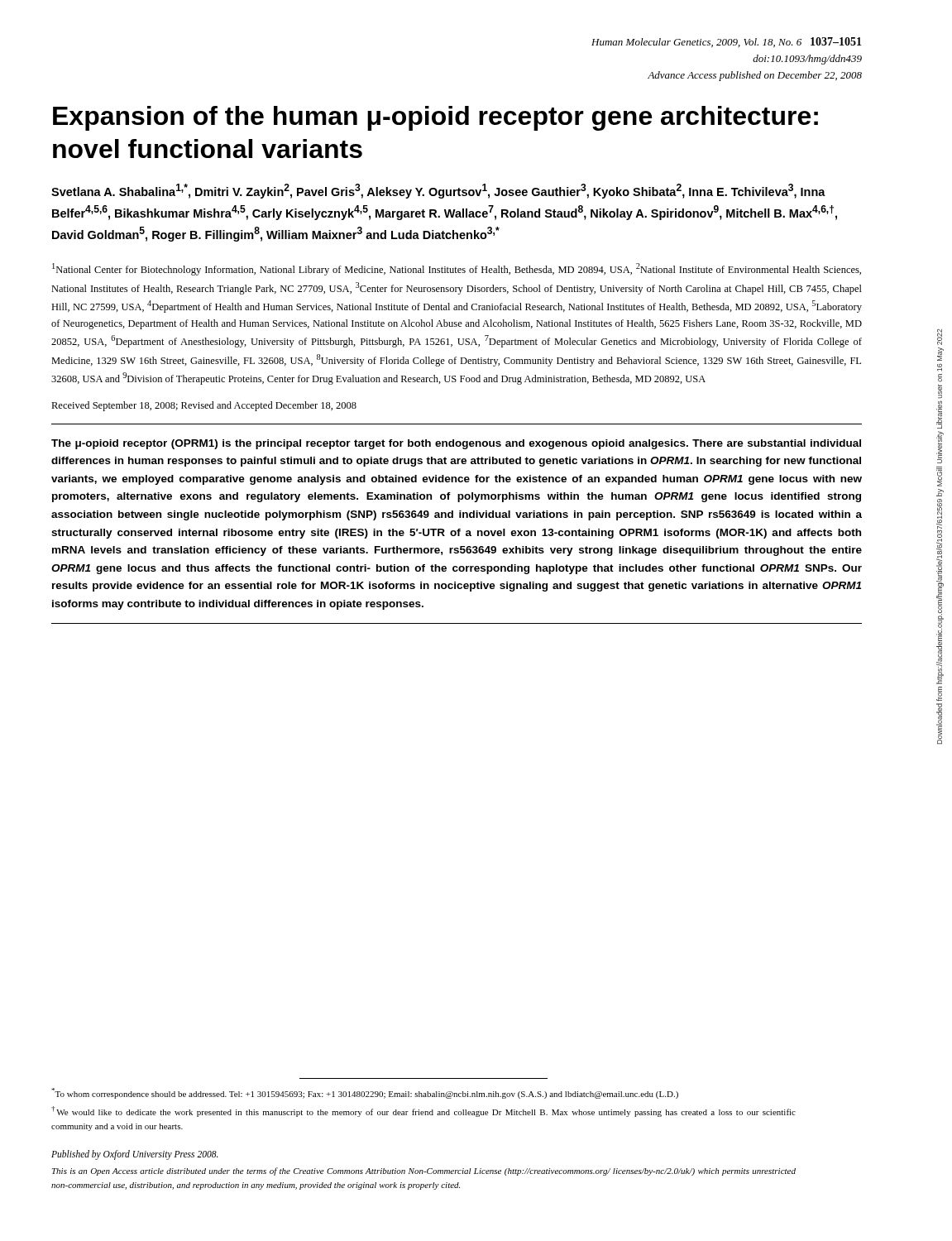Find the text block that says "1National Center for Biotechnology Information,"
Image resolution: width=952 pixels, height=1241 pixels.
[457, 323]
